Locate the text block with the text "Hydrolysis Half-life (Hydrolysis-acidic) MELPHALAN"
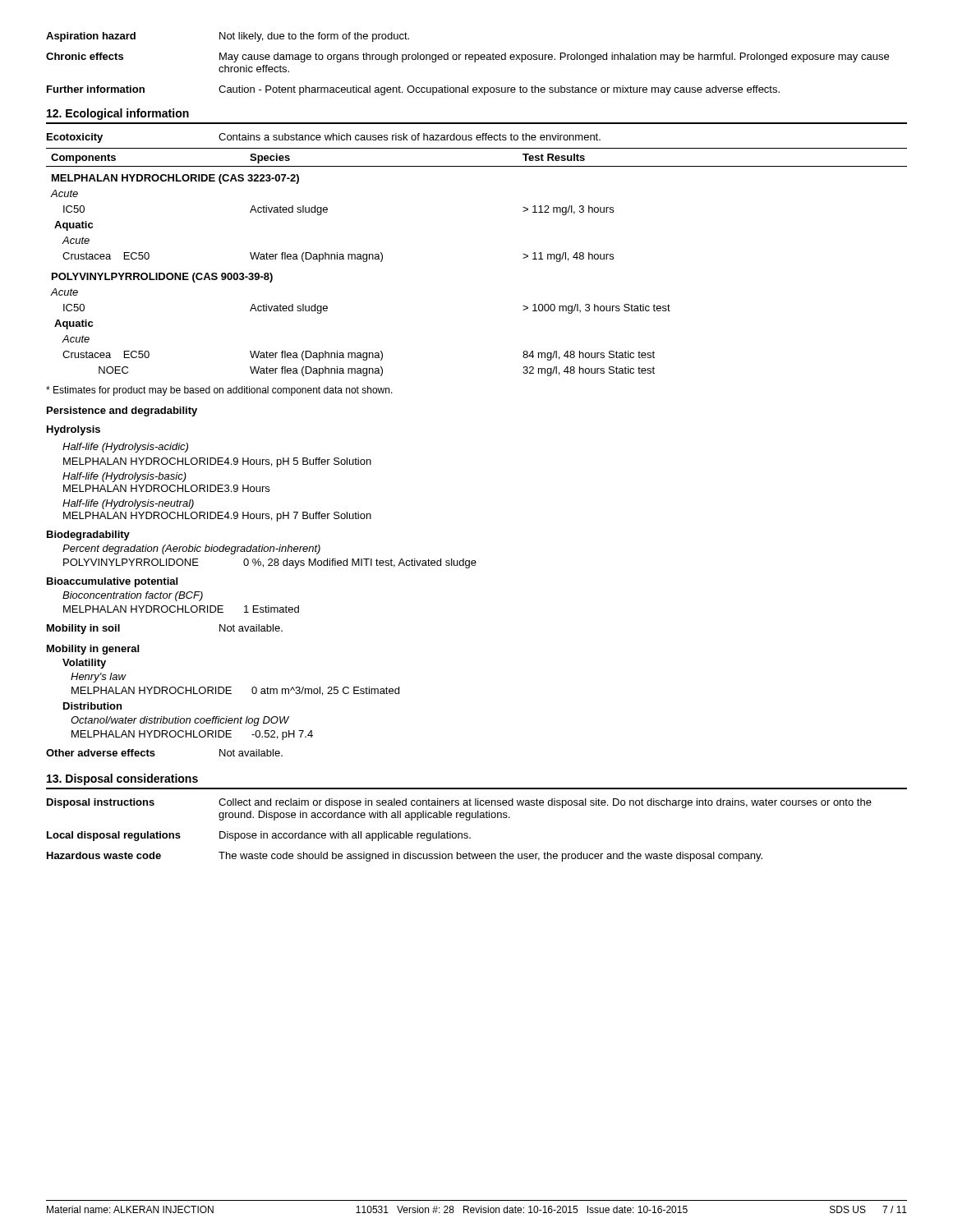This screenshot has height=1232, width=953. [x=74, y=430]
